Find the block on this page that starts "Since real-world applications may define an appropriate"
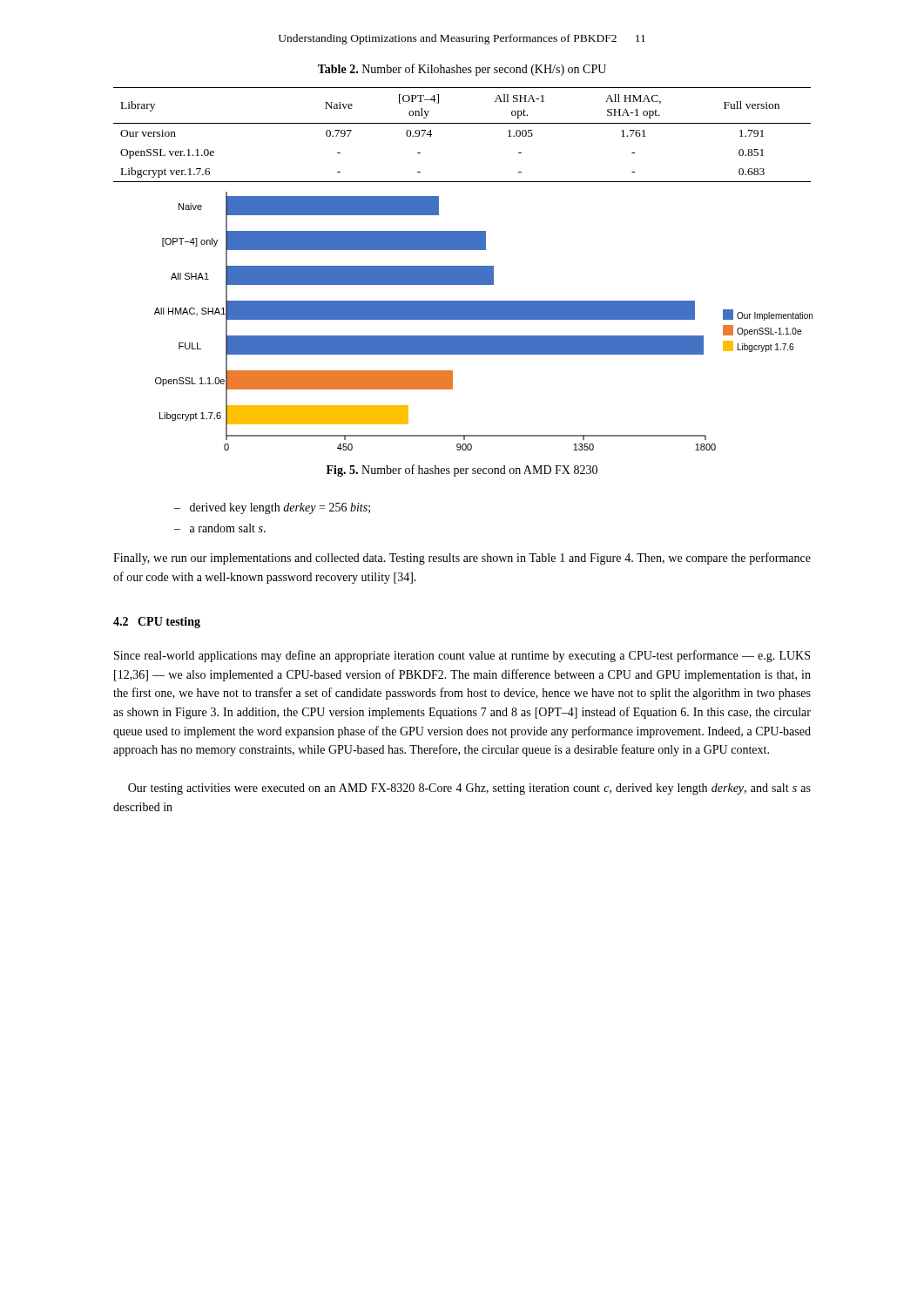This screenshot has height=1307, width=924. pos(462,731)
